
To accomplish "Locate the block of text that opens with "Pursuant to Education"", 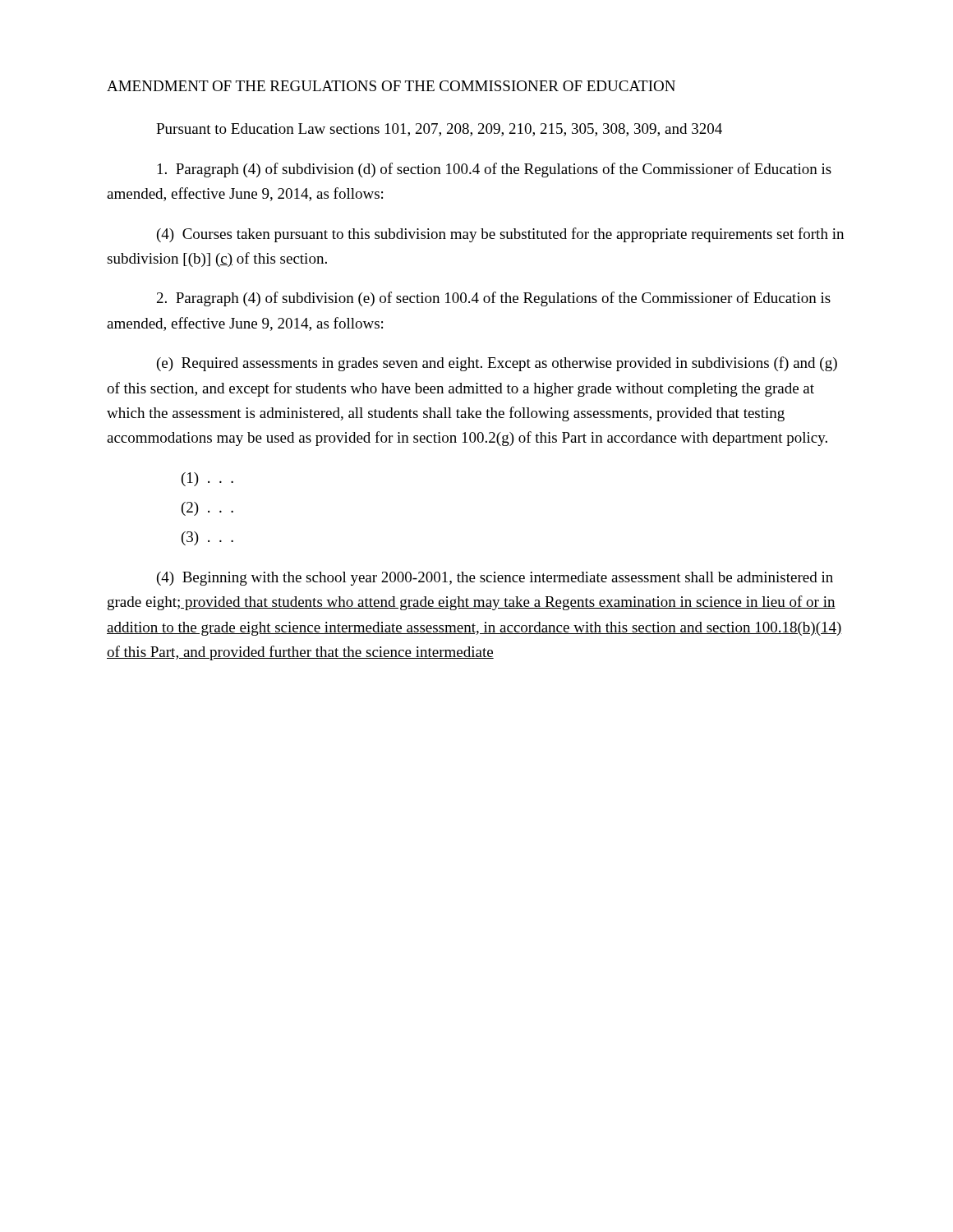I will 439,129.
